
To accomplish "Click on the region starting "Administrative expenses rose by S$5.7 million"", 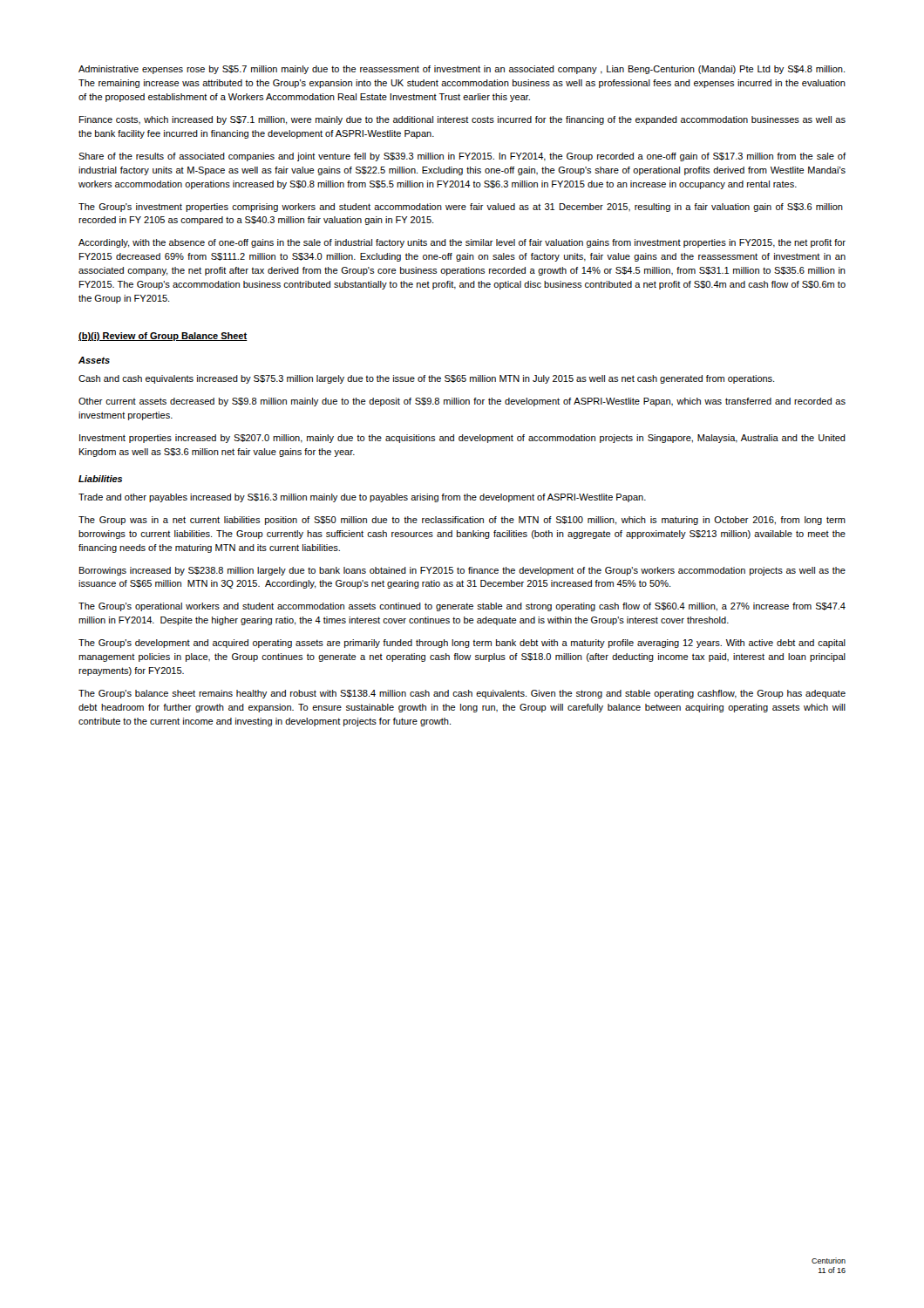I will (x=462, y=83).
